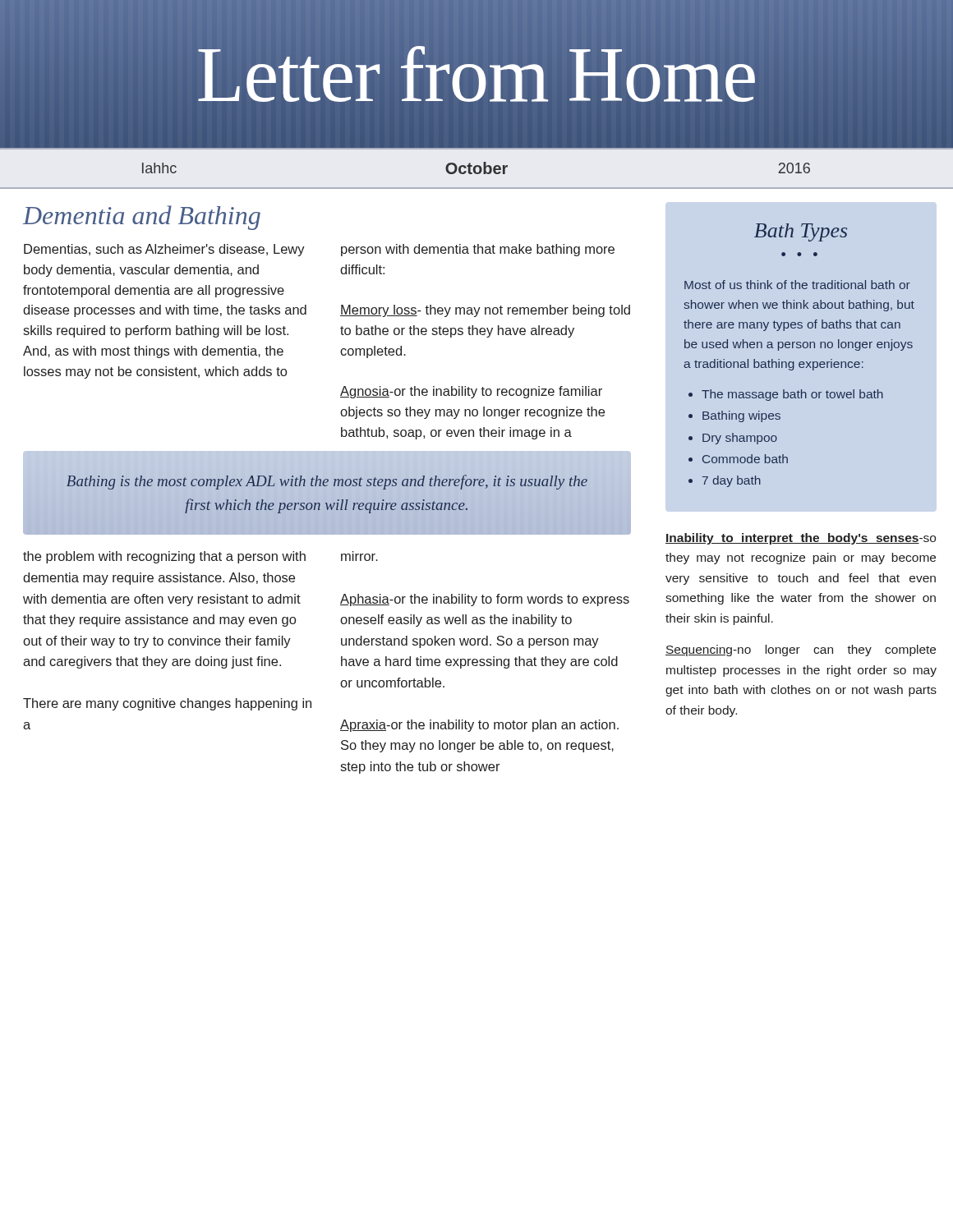The image size is (953, 1232).
Task: Locate the list item with the text "Commode bath"
Action: tap(745, 459)
